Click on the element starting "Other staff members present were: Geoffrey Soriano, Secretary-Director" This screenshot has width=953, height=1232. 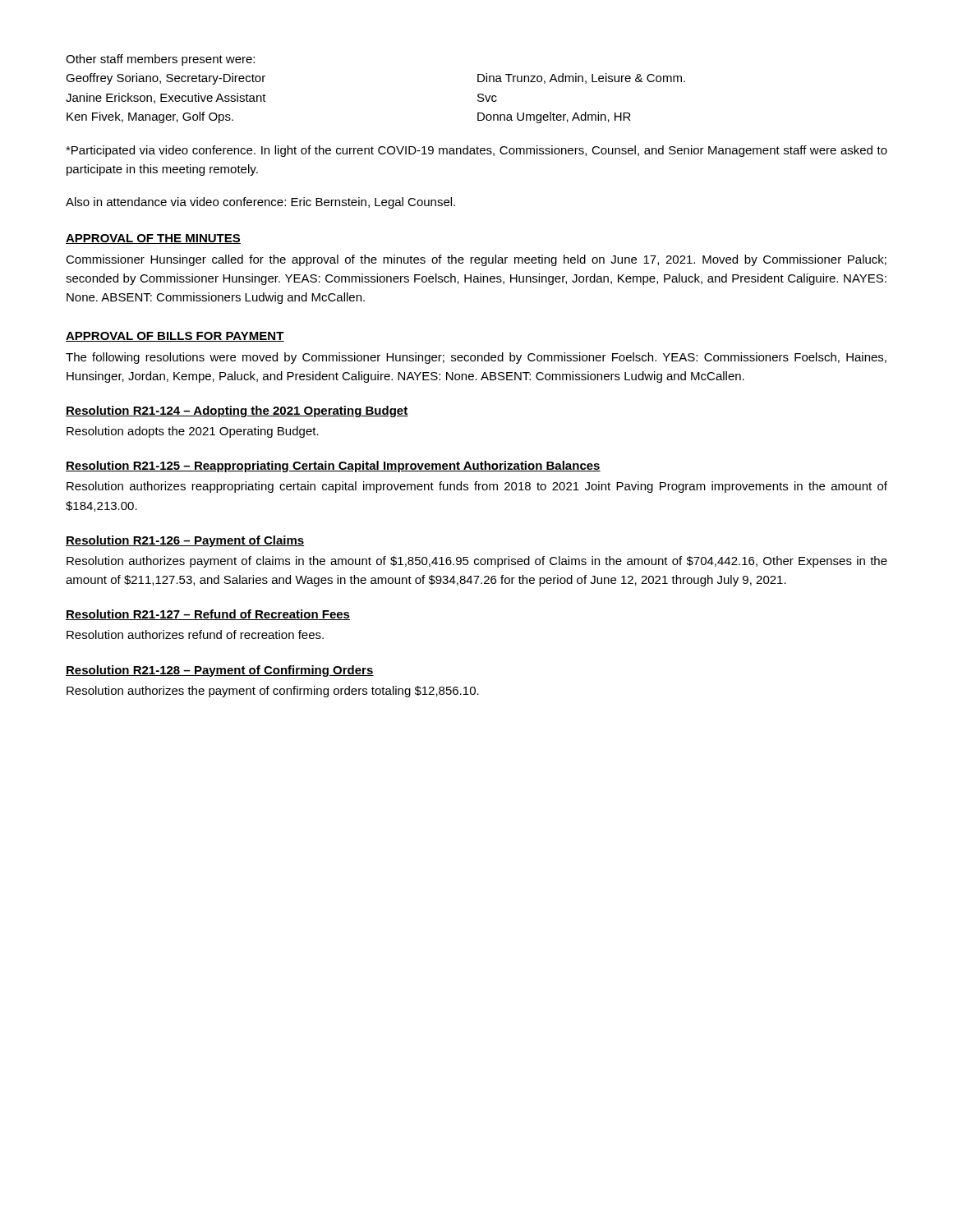476,87
